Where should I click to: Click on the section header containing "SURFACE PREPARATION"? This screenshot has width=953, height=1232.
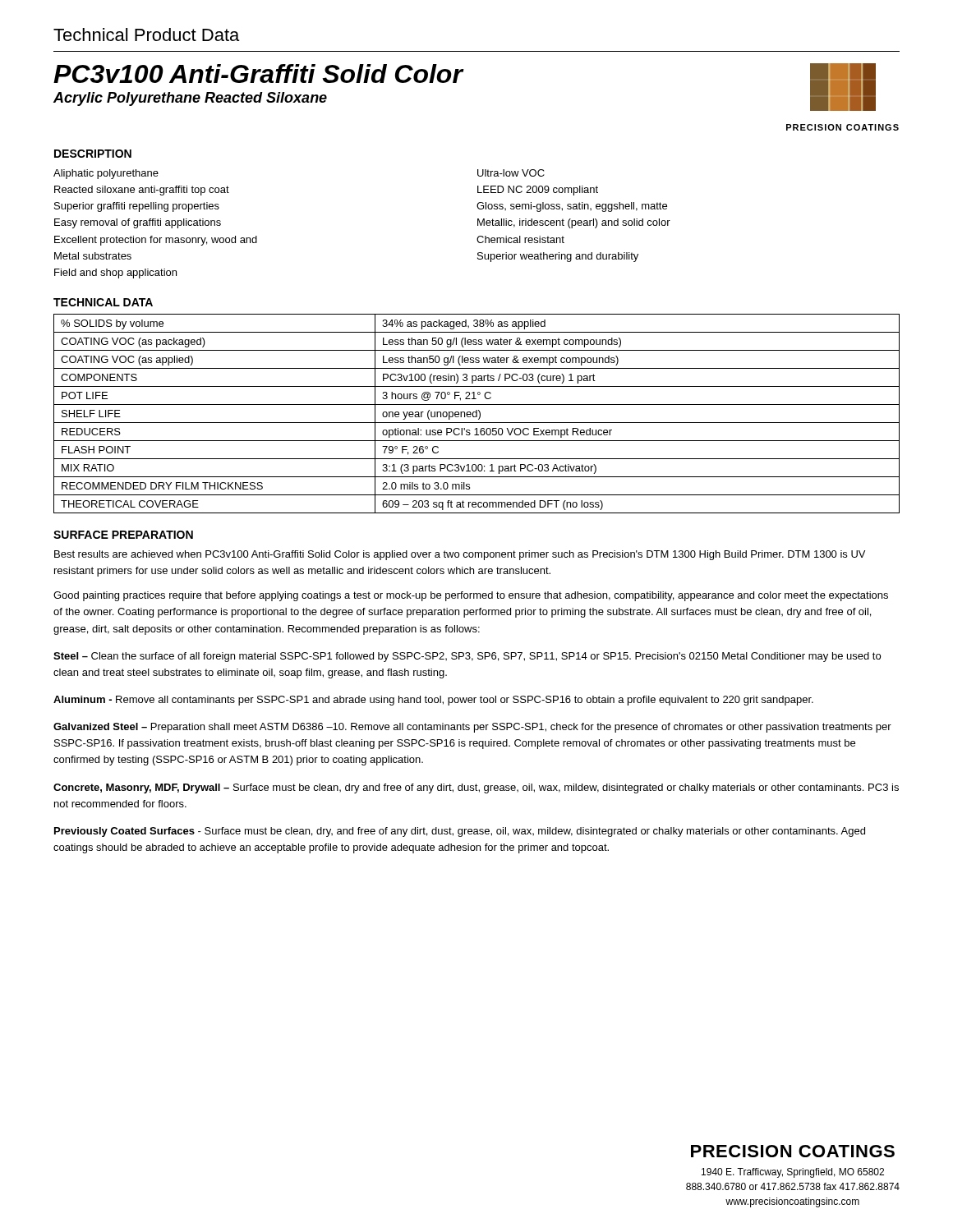tap(123, 535)
